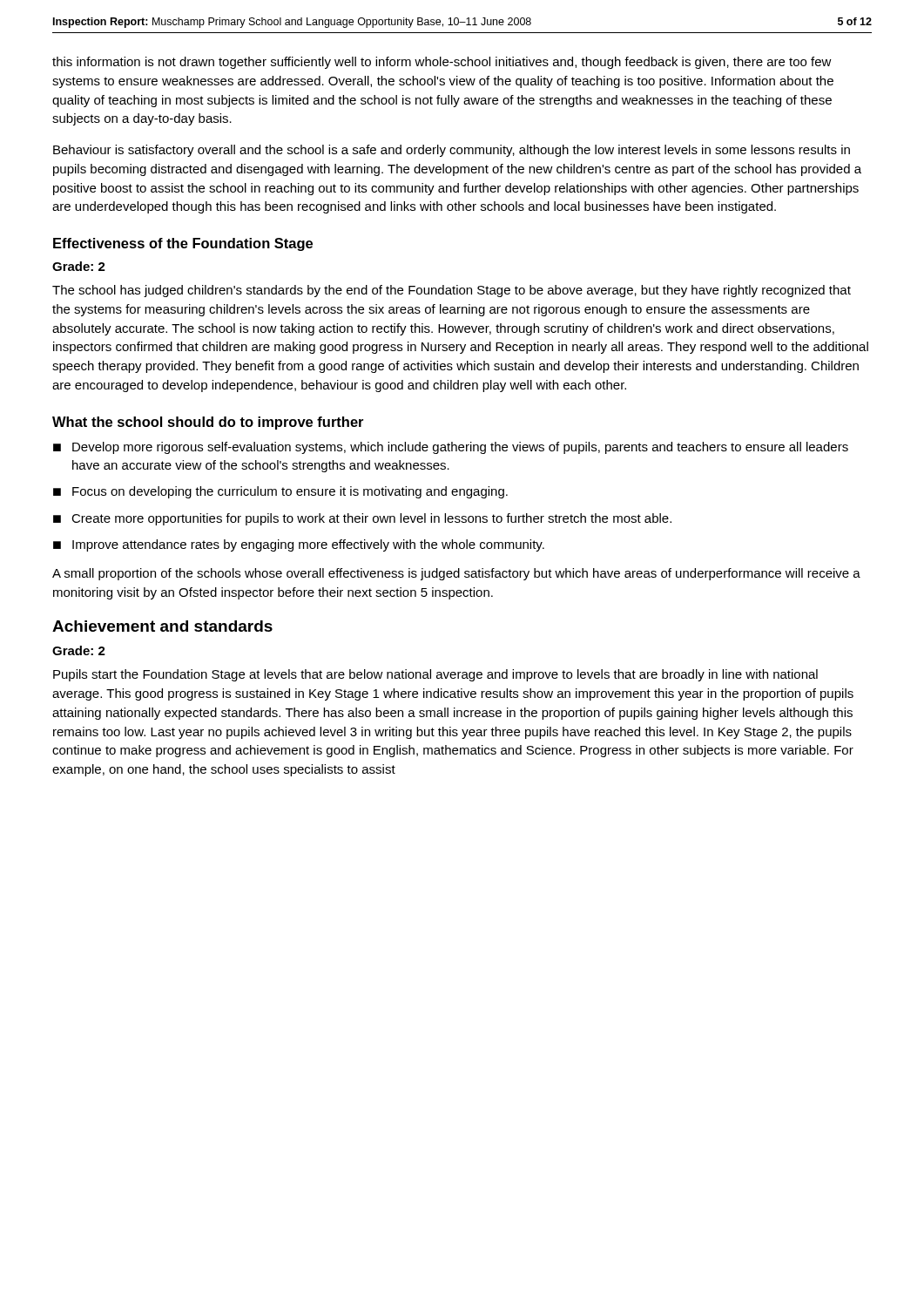Where is the passage that starts "Pupils start the Foundation"?
The width and height of the screenshot is (924, 1307).
(453, 722)
